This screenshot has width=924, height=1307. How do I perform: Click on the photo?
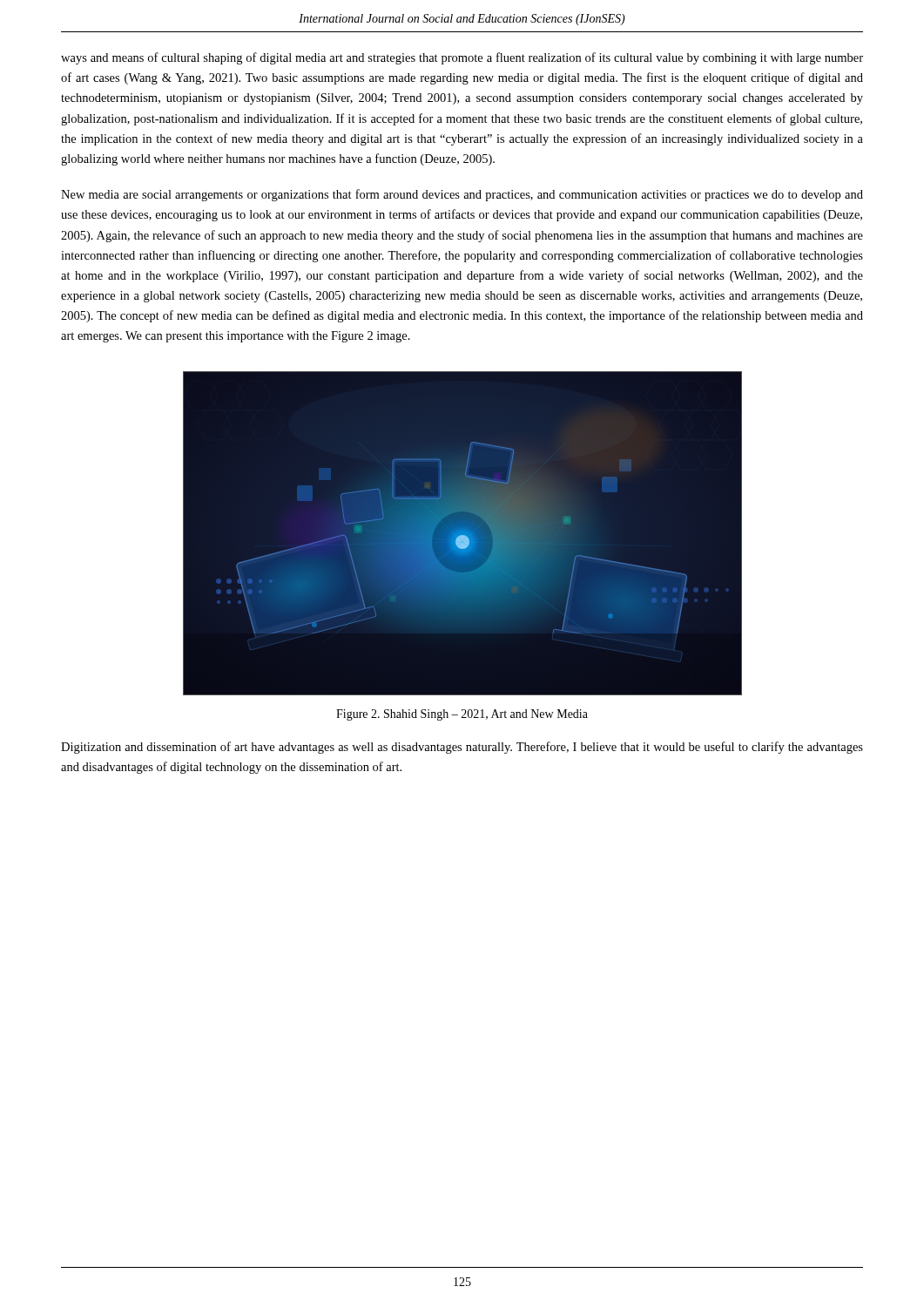[x=462, y=533]
